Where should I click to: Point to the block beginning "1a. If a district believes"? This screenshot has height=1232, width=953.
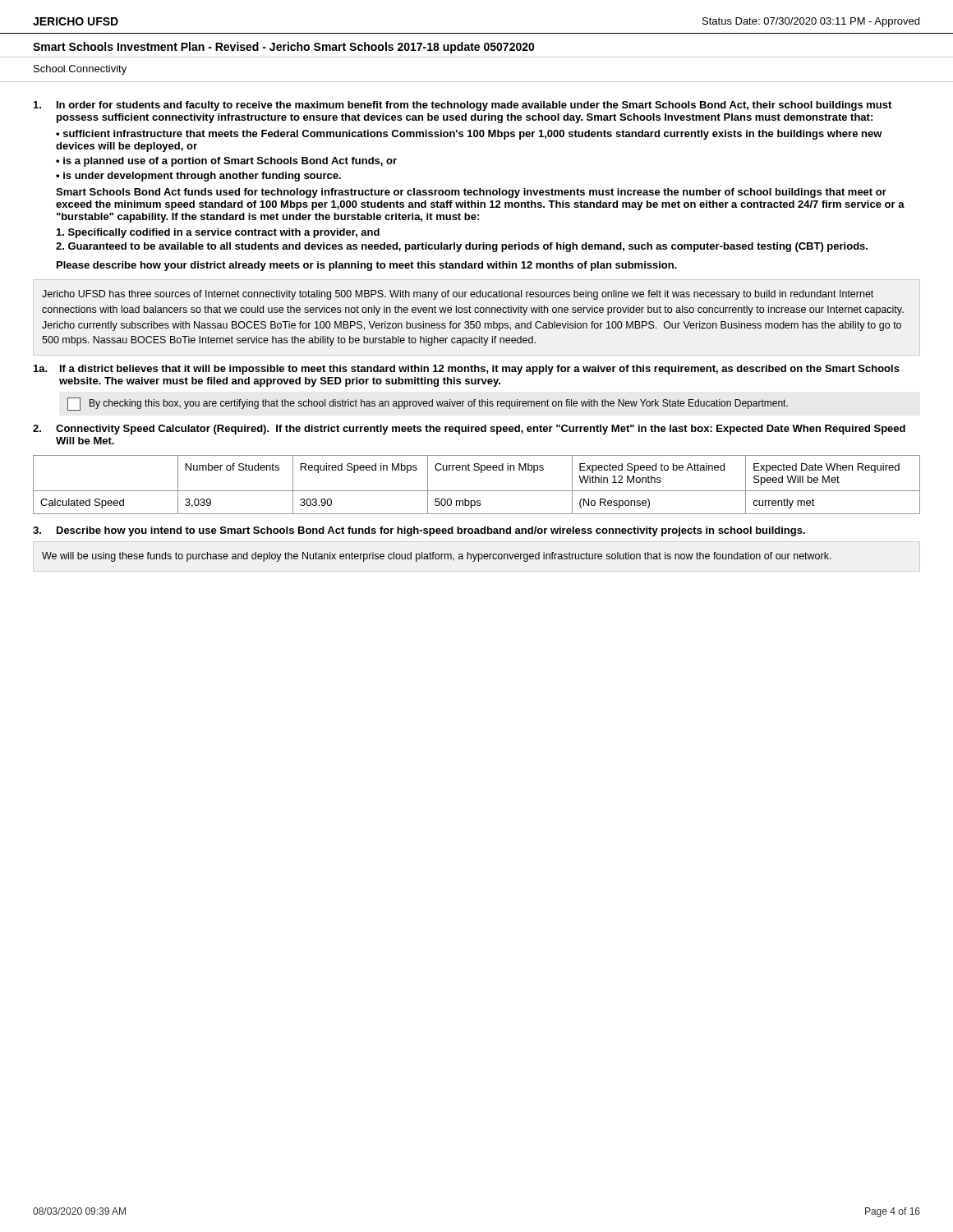(x=476, y=375)
